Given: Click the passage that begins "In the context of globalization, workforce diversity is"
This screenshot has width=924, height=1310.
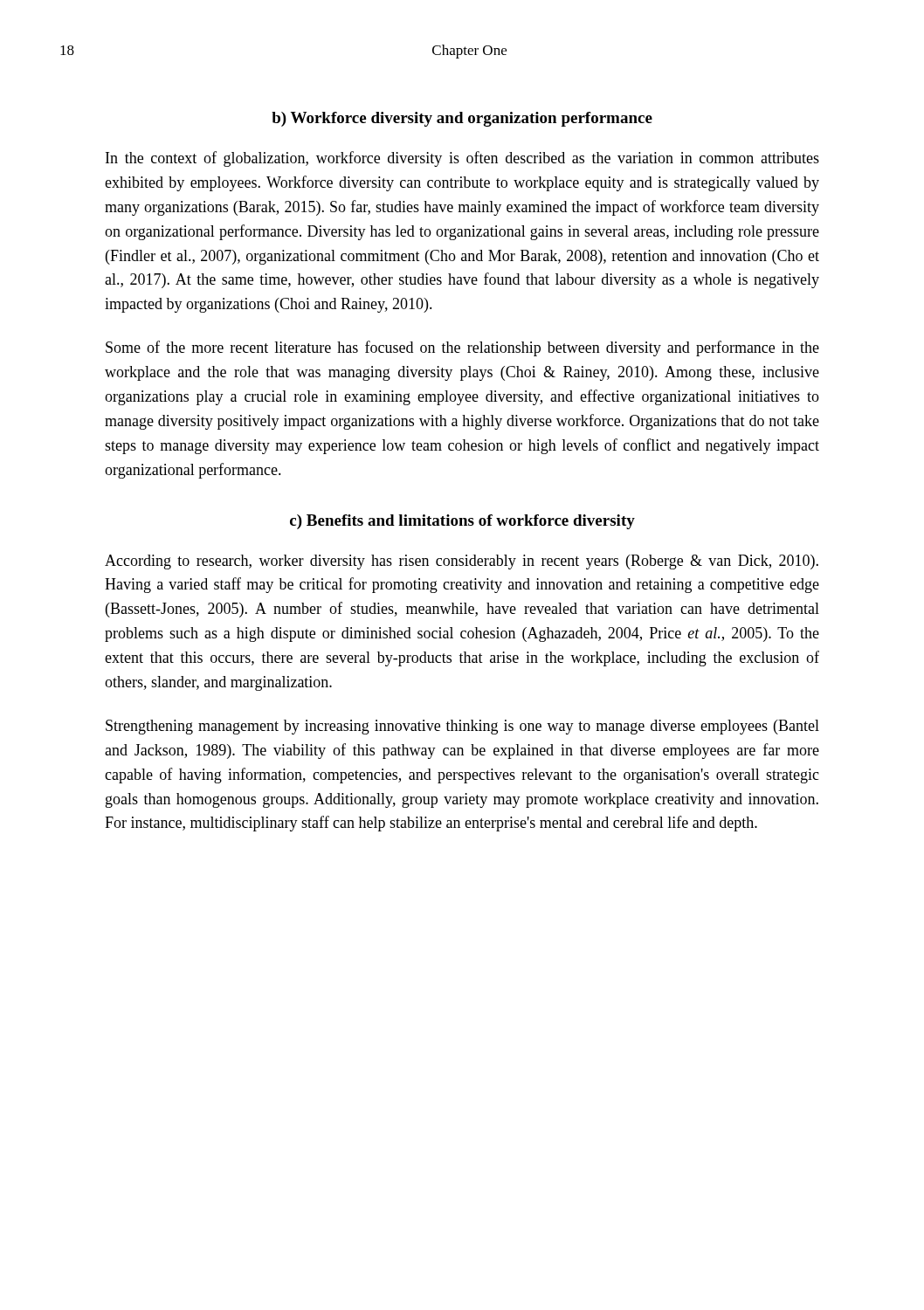Looking at the screenshot, I should [x=462, y=231].
